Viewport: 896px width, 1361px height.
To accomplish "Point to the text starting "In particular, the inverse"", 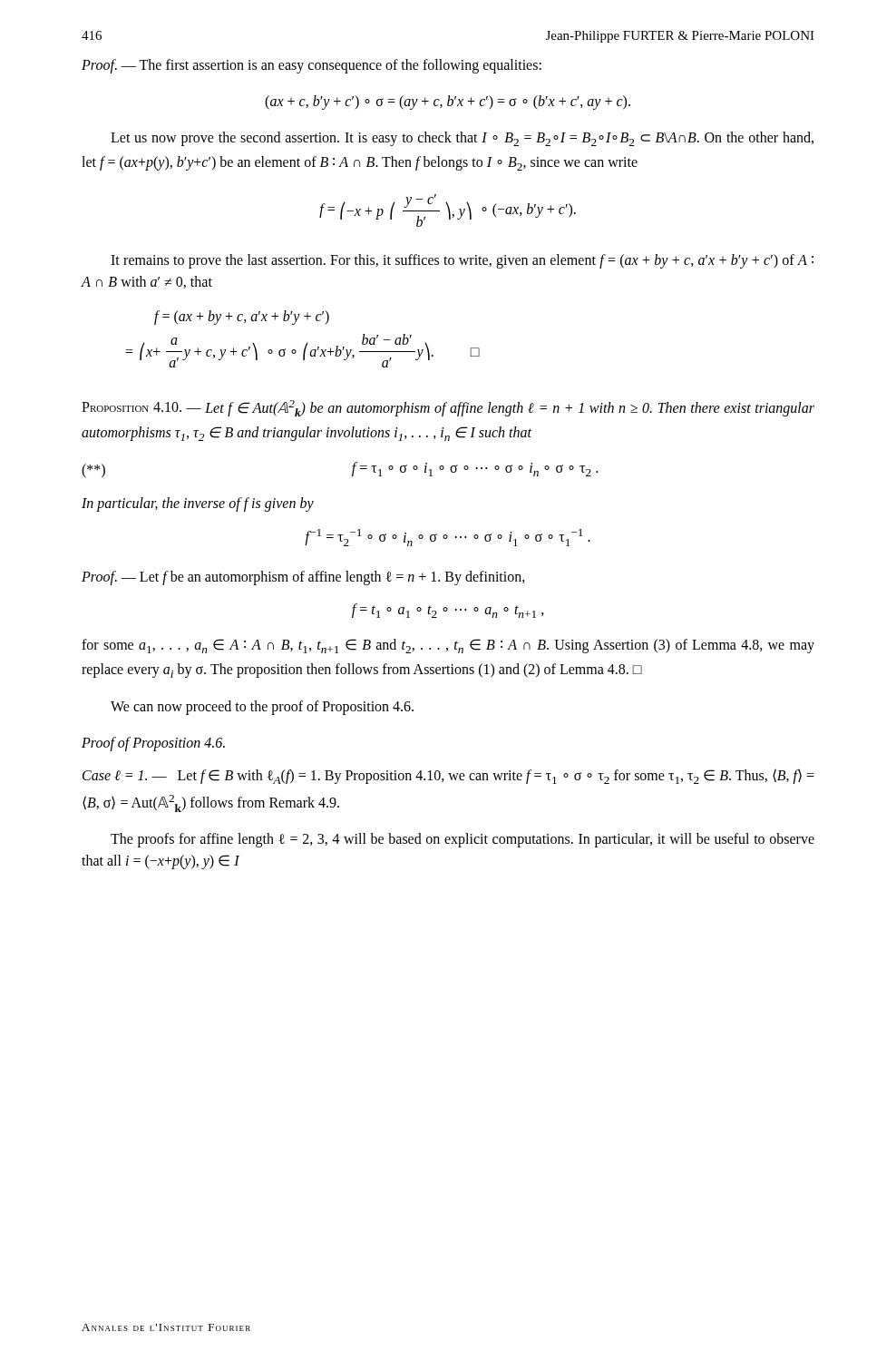I will [197, 503].
